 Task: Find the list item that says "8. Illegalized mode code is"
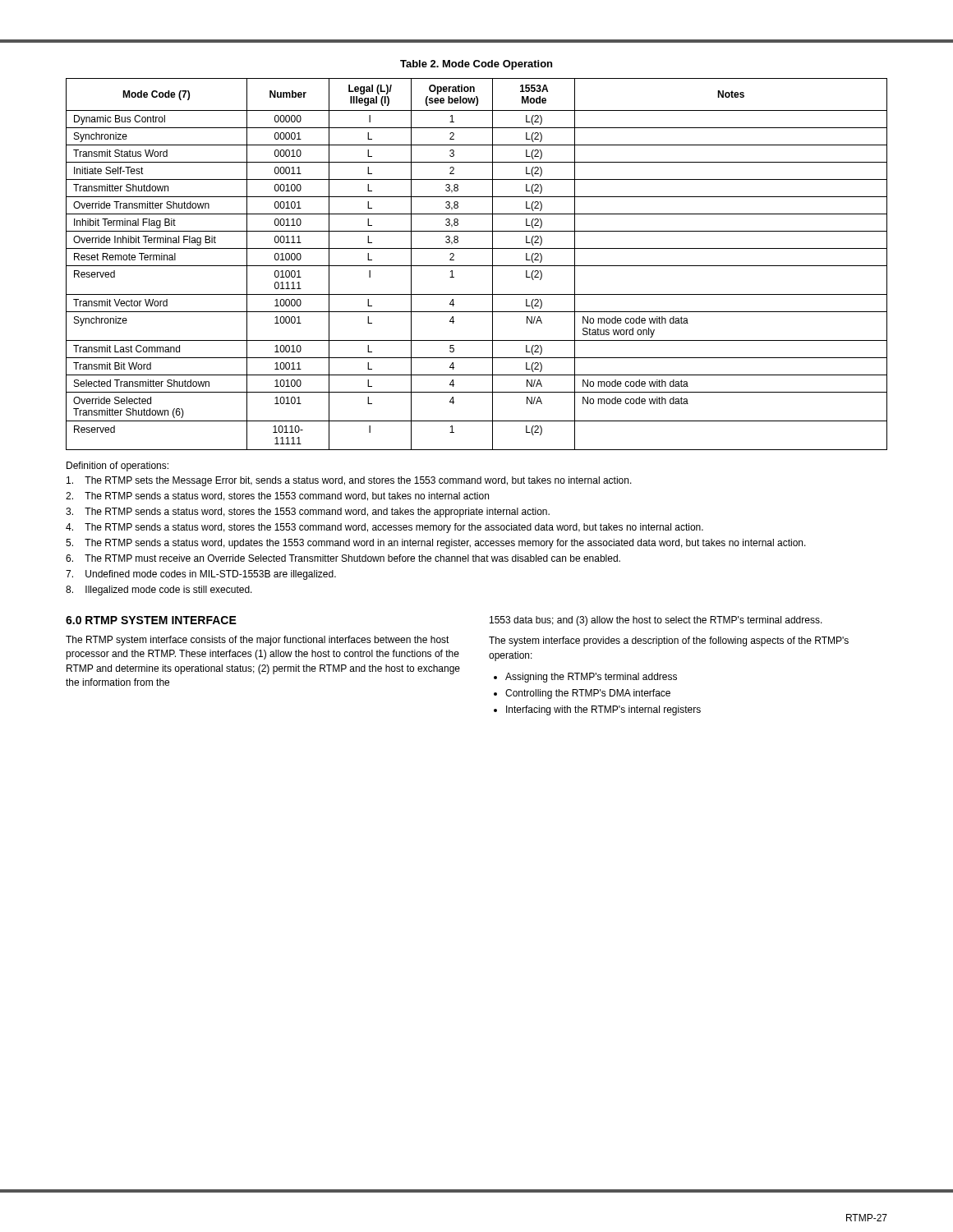tap(159, 591)
